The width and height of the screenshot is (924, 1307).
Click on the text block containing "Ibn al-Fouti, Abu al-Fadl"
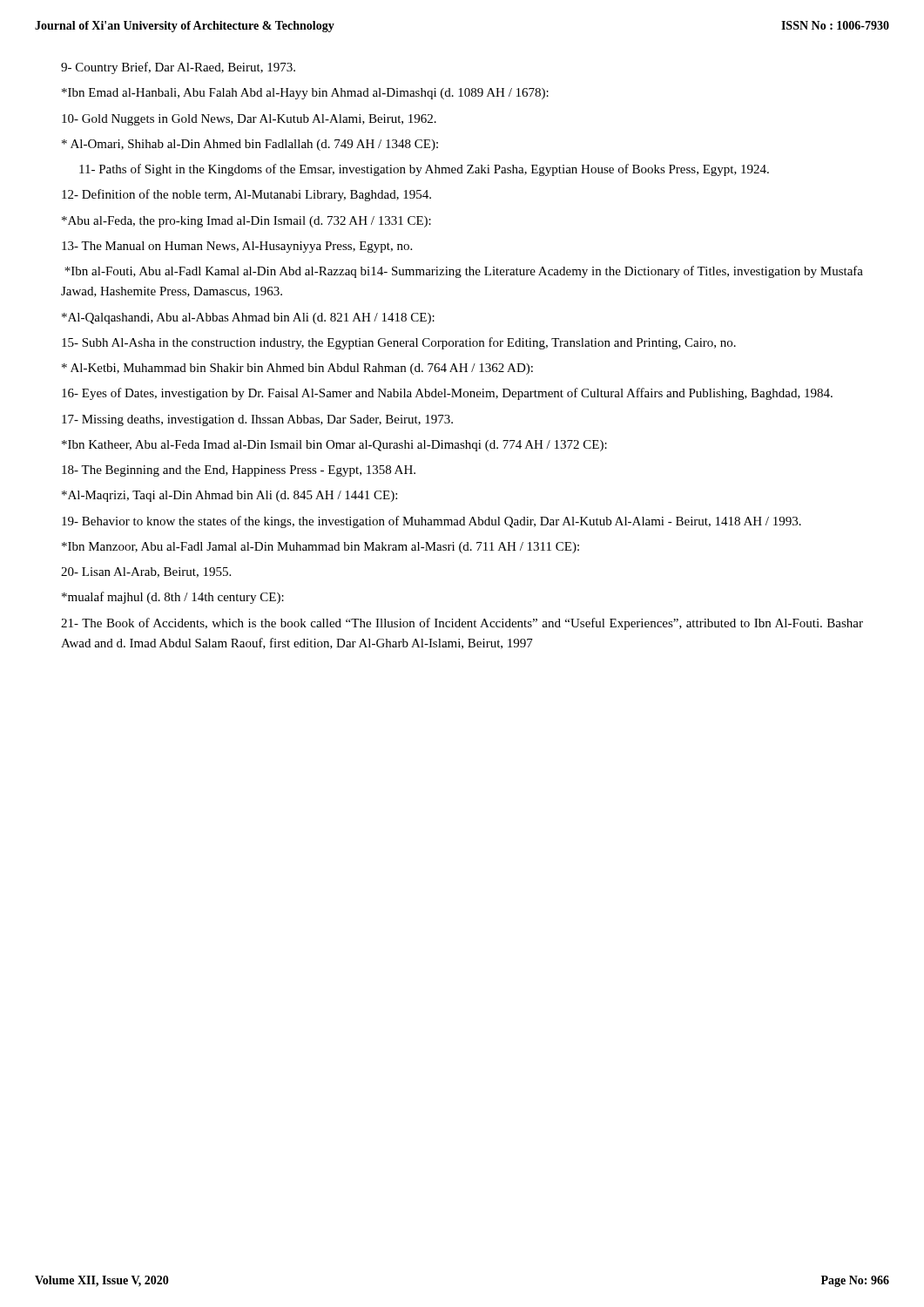point(462,282)
